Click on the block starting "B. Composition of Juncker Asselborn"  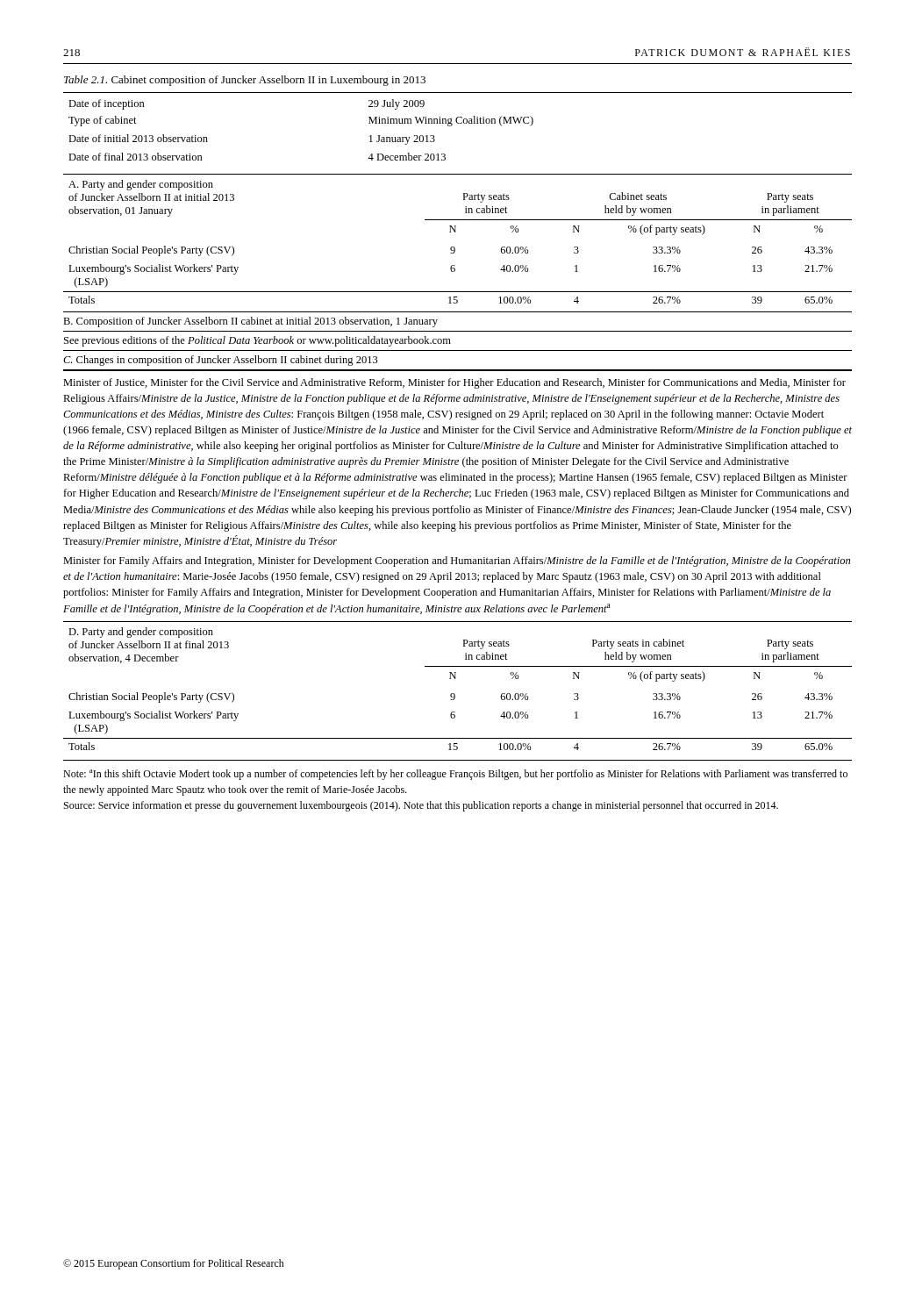(250, 321)
